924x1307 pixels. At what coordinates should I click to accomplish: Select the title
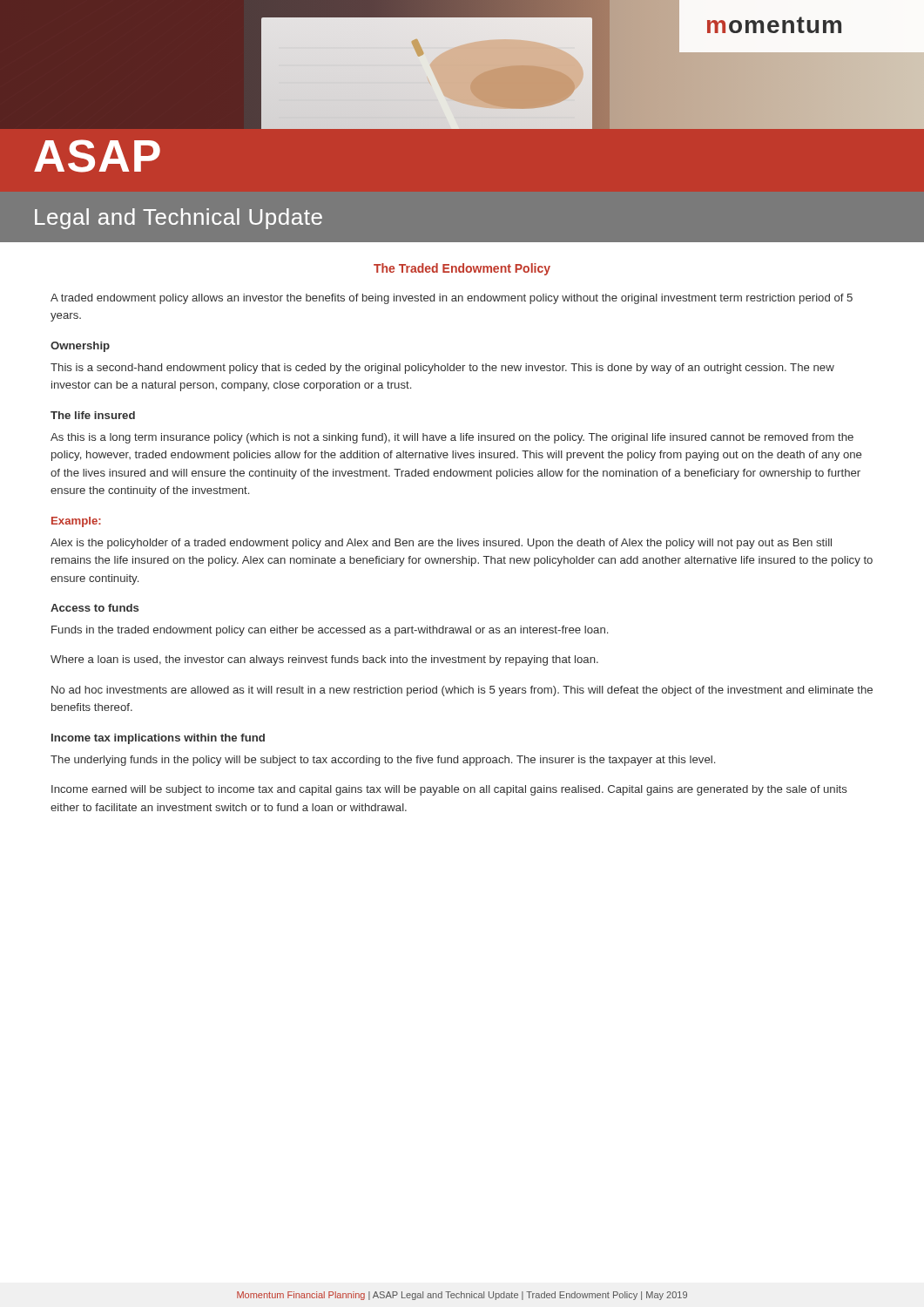[x=98, y=156]
